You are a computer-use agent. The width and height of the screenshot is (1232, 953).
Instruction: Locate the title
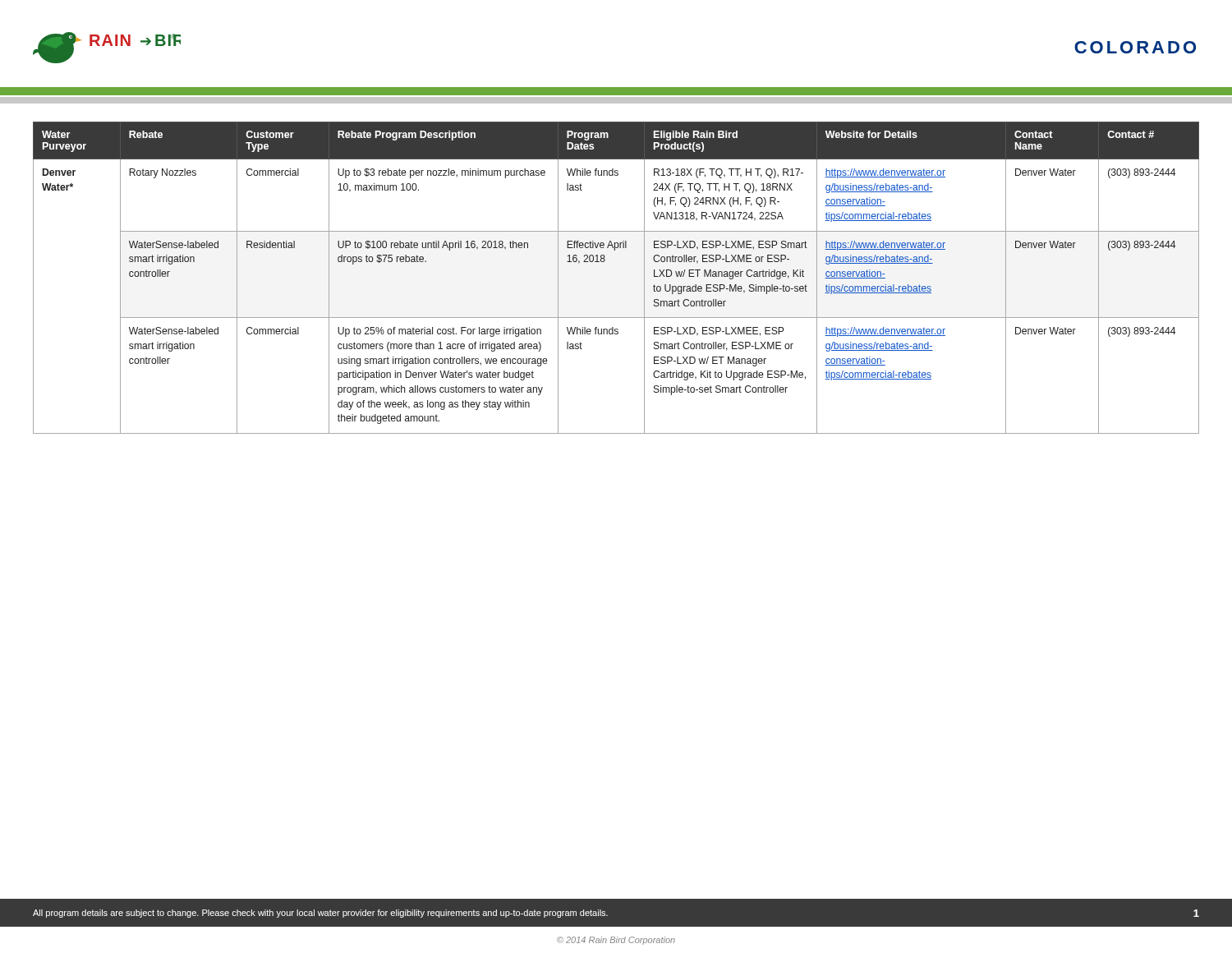pyautogui.click(x=1137, y=47)
